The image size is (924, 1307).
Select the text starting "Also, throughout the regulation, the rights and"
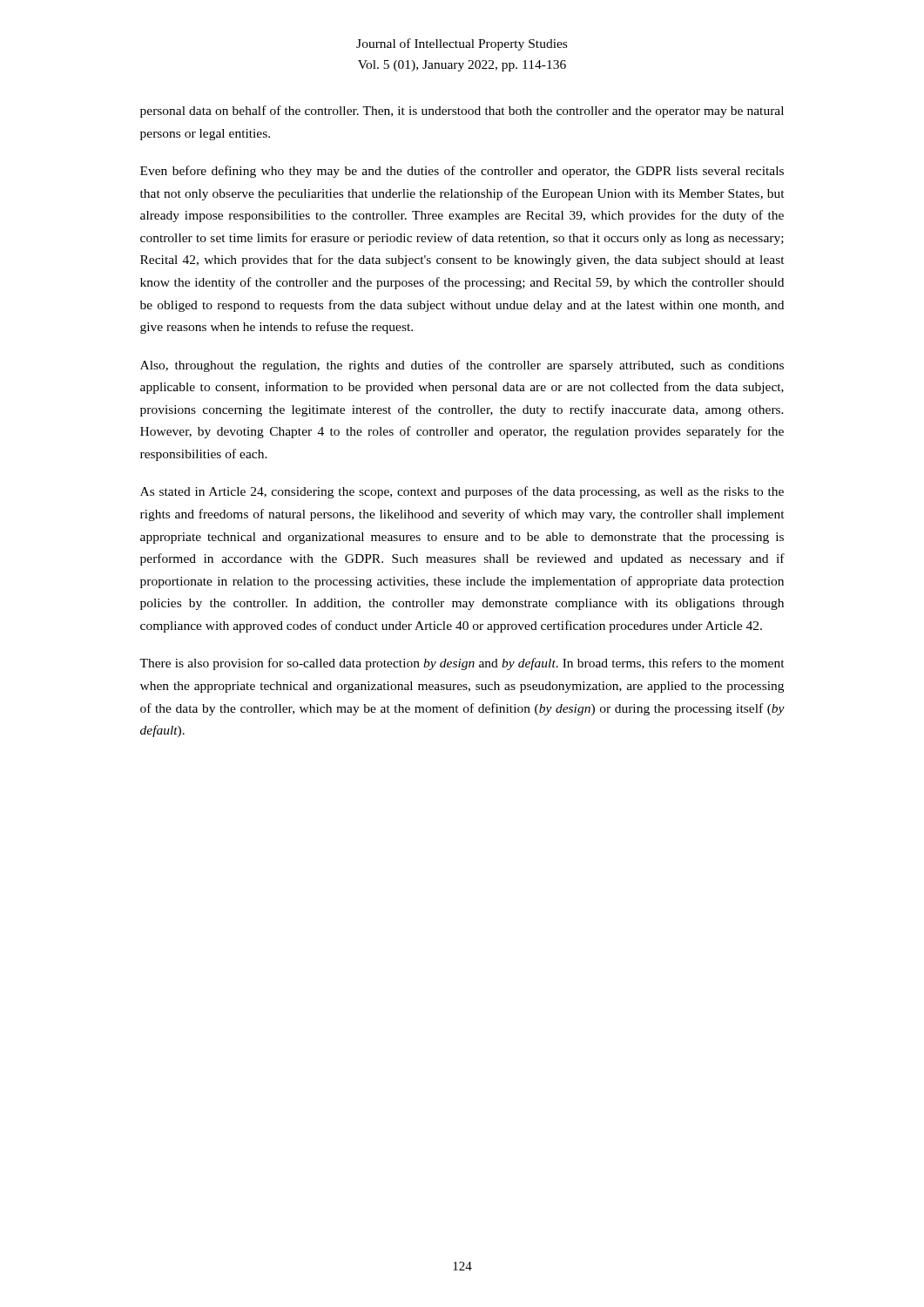462,409
